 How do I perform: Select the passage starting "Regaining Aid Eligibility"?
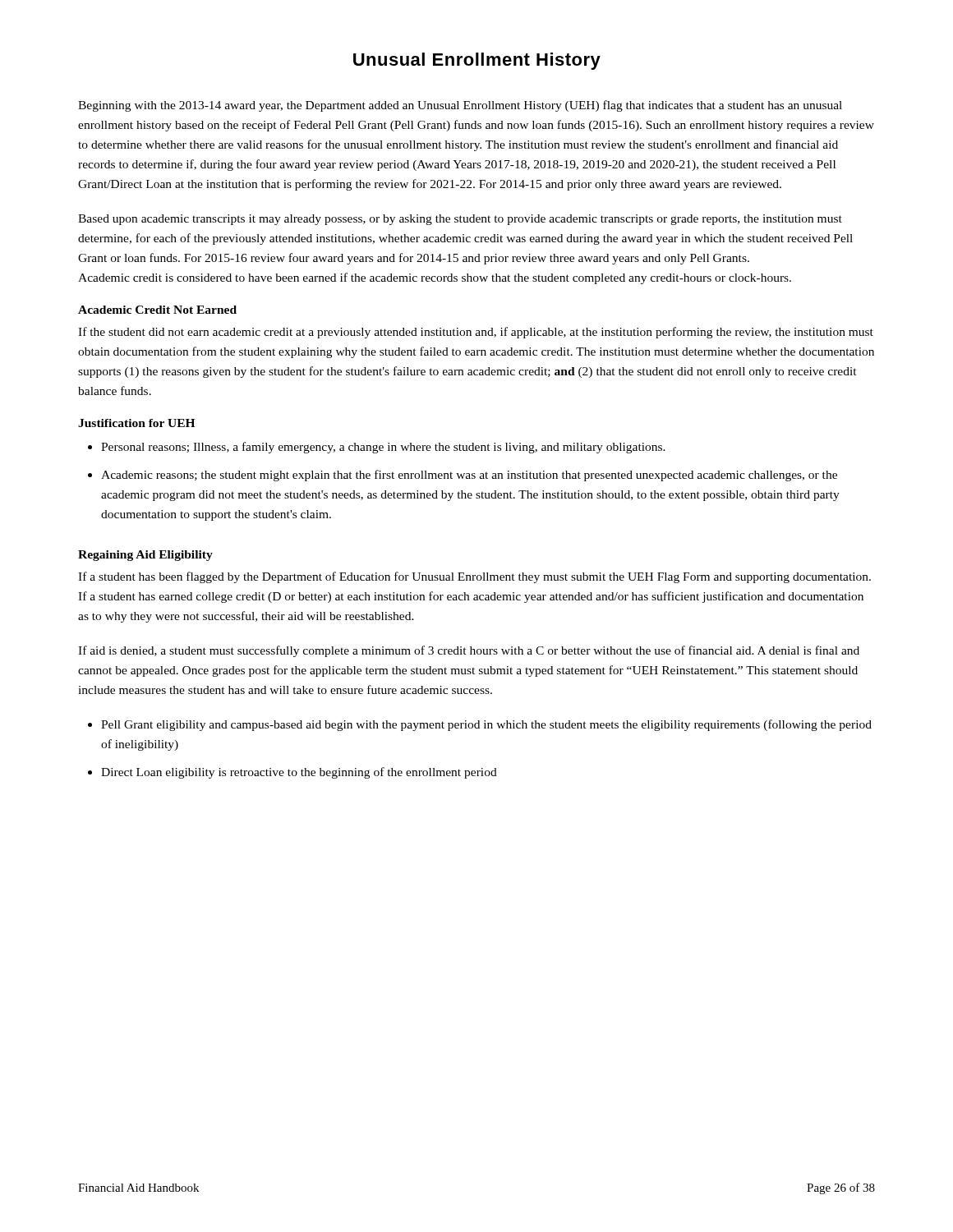[x=145, y=554]
